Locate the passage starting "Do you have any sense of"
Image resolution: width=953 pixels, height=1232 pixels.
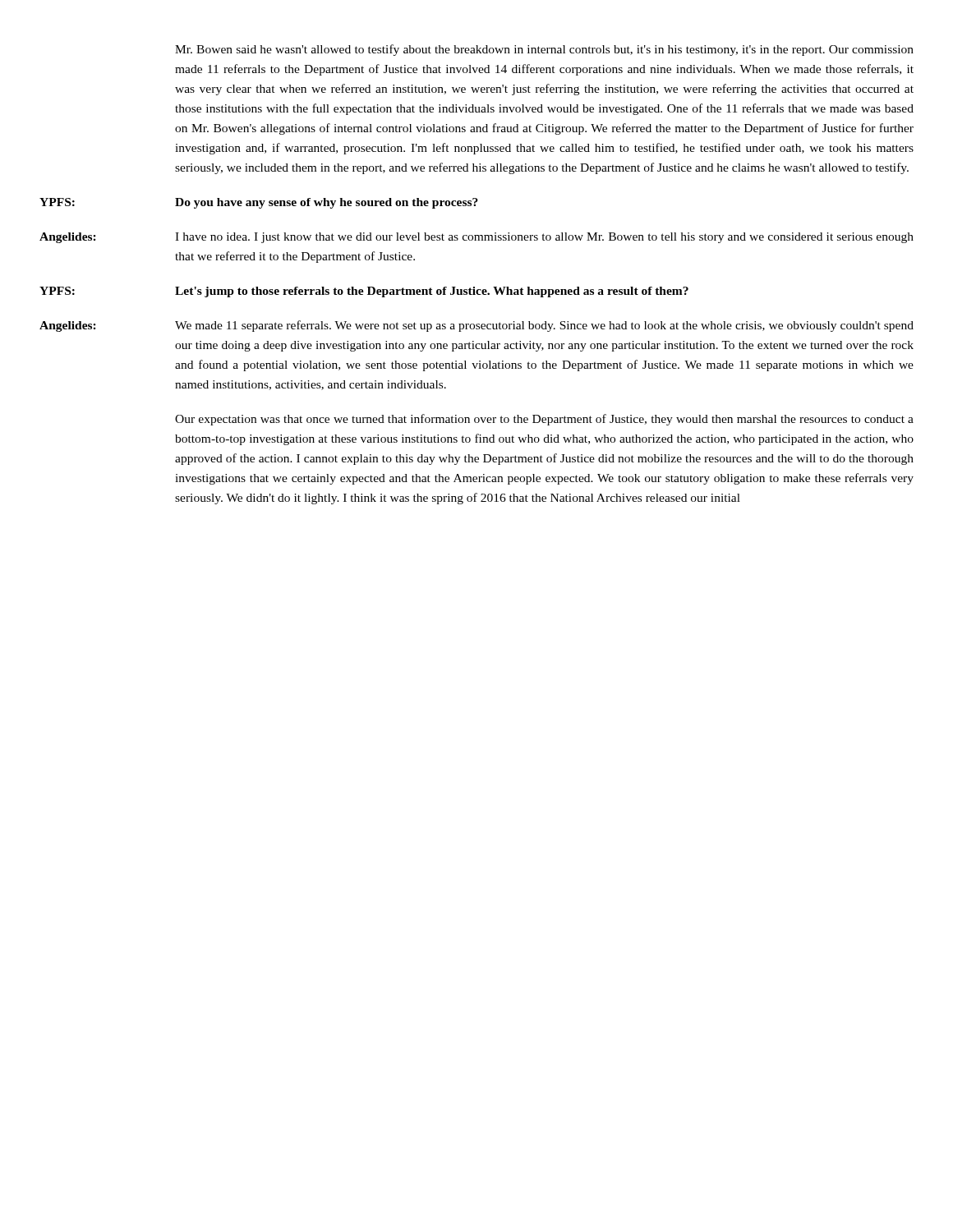(327, 202)
